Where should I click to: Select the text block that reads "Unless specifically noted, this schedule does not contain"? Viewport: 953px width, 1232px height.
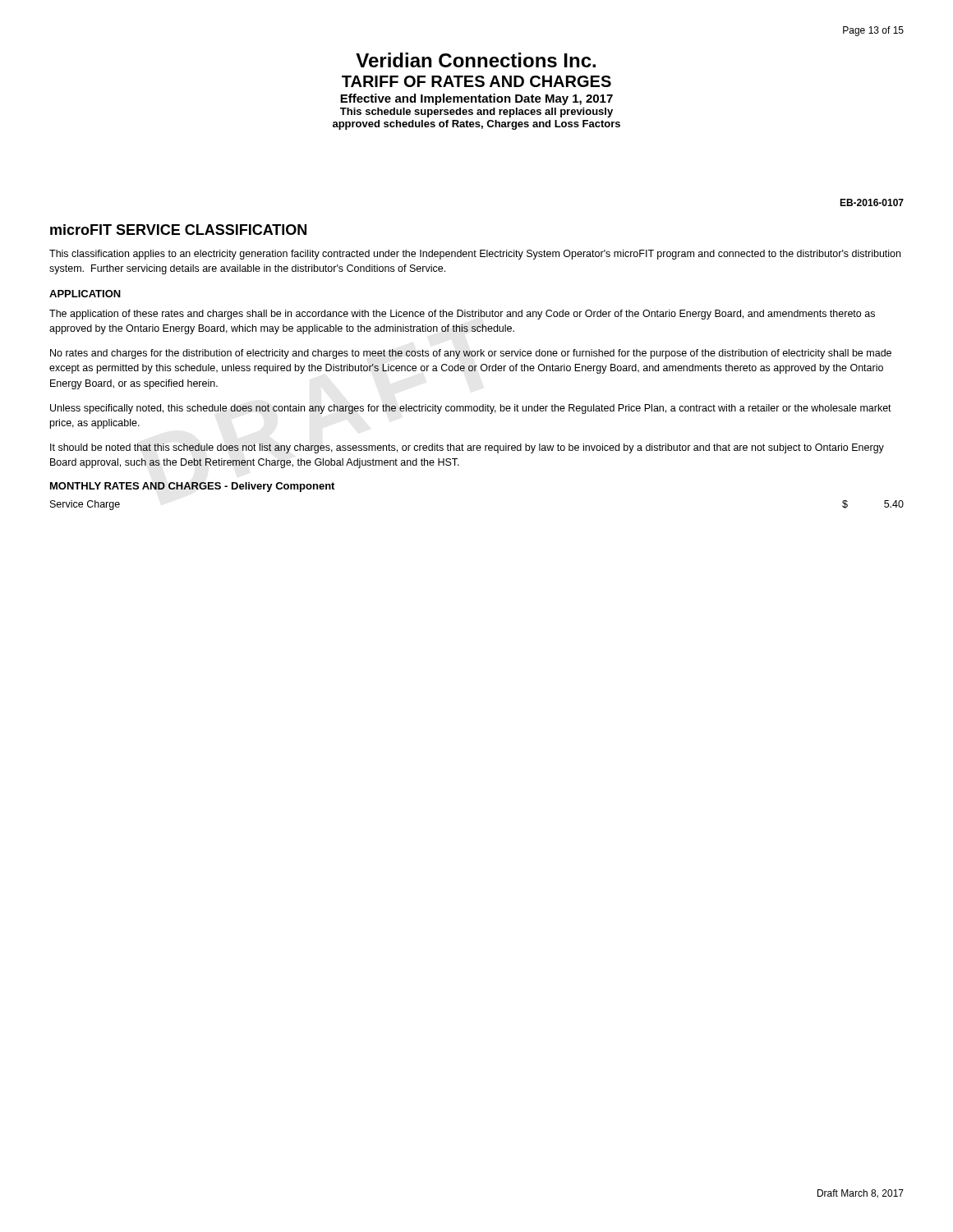(470, 415)
